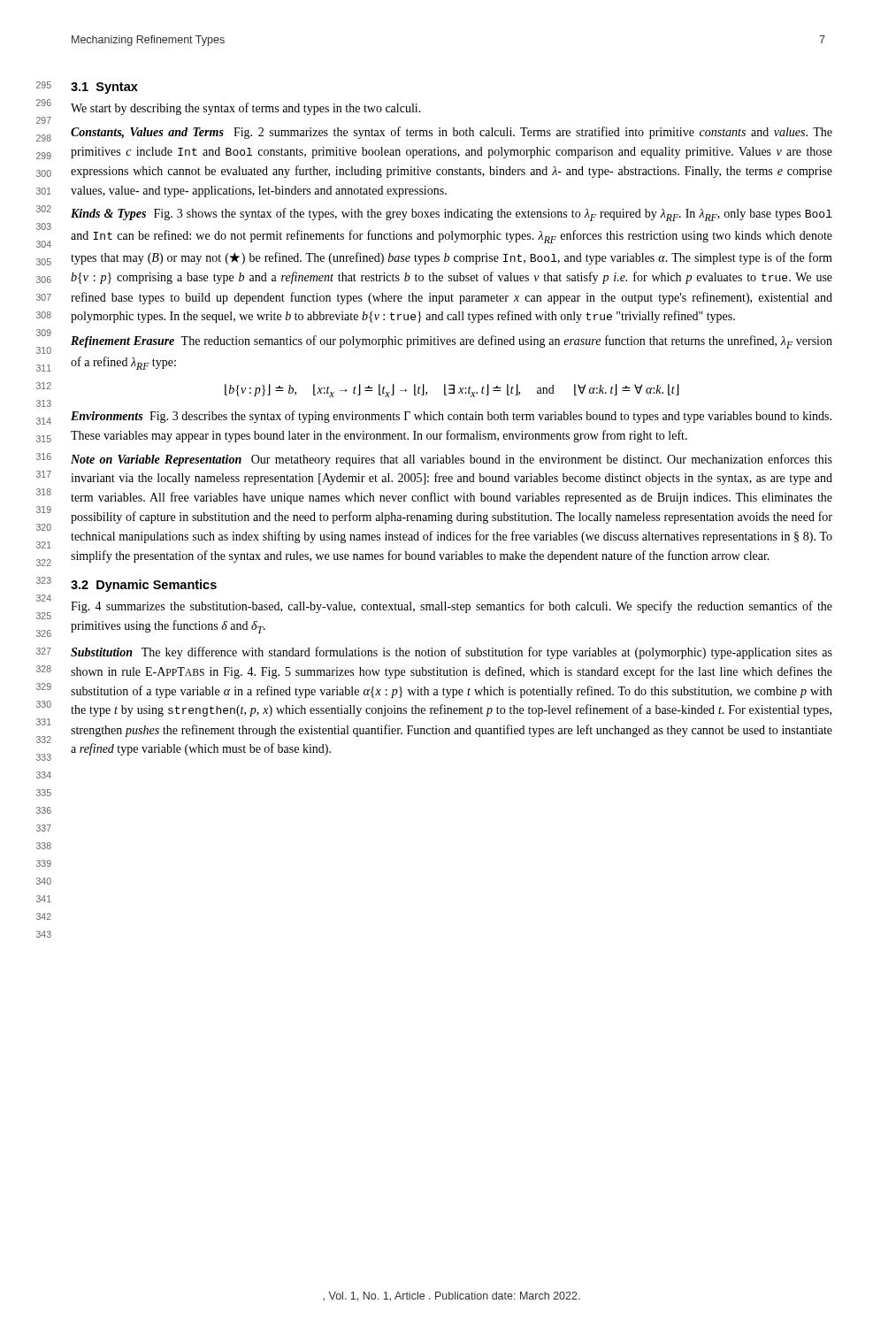Locate the text block that reads "Note on Variable"

tap(452, 508)
